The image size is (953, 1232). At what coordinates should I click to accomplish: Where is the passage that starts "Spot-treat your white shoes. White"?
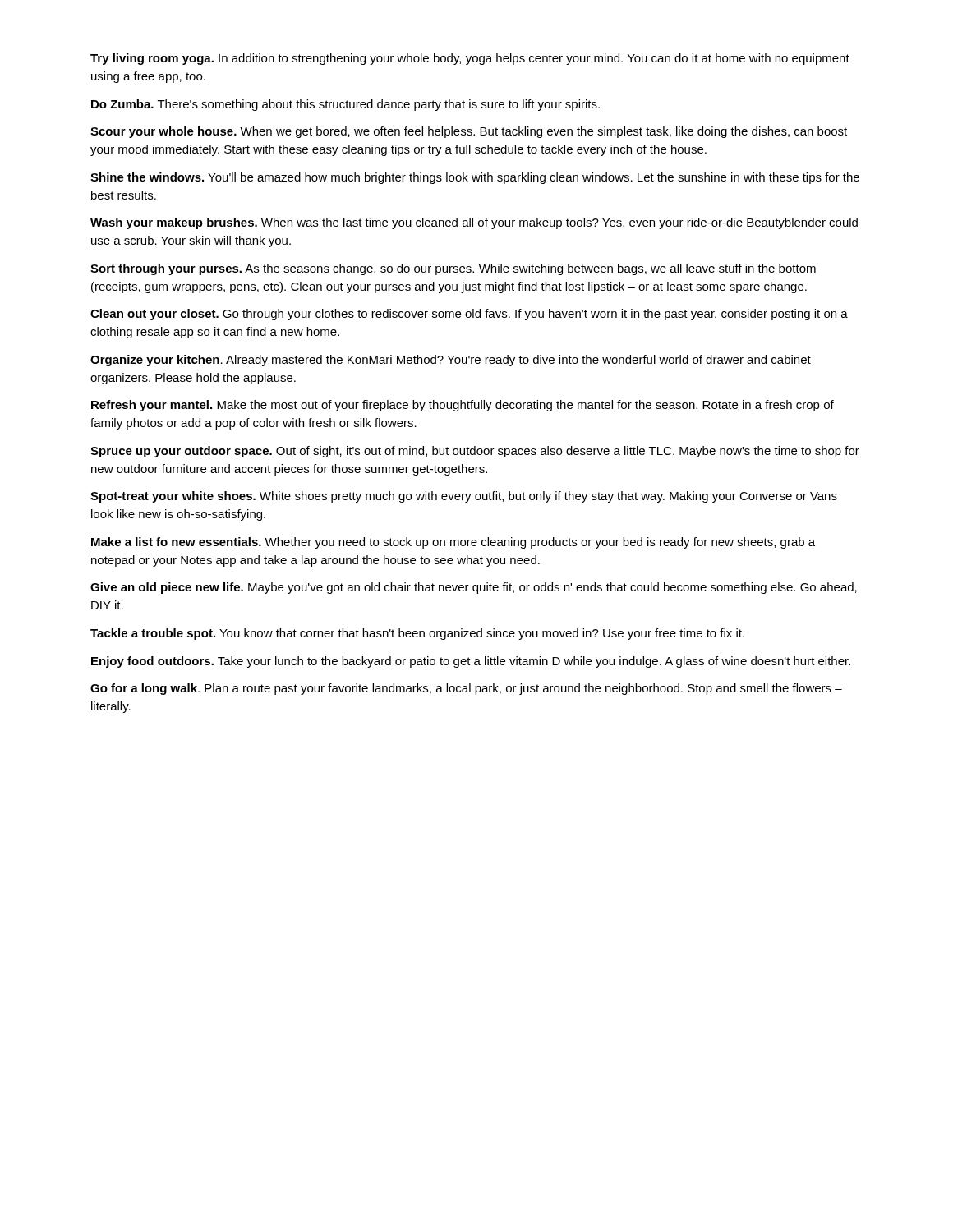click(x=464, y=505)
